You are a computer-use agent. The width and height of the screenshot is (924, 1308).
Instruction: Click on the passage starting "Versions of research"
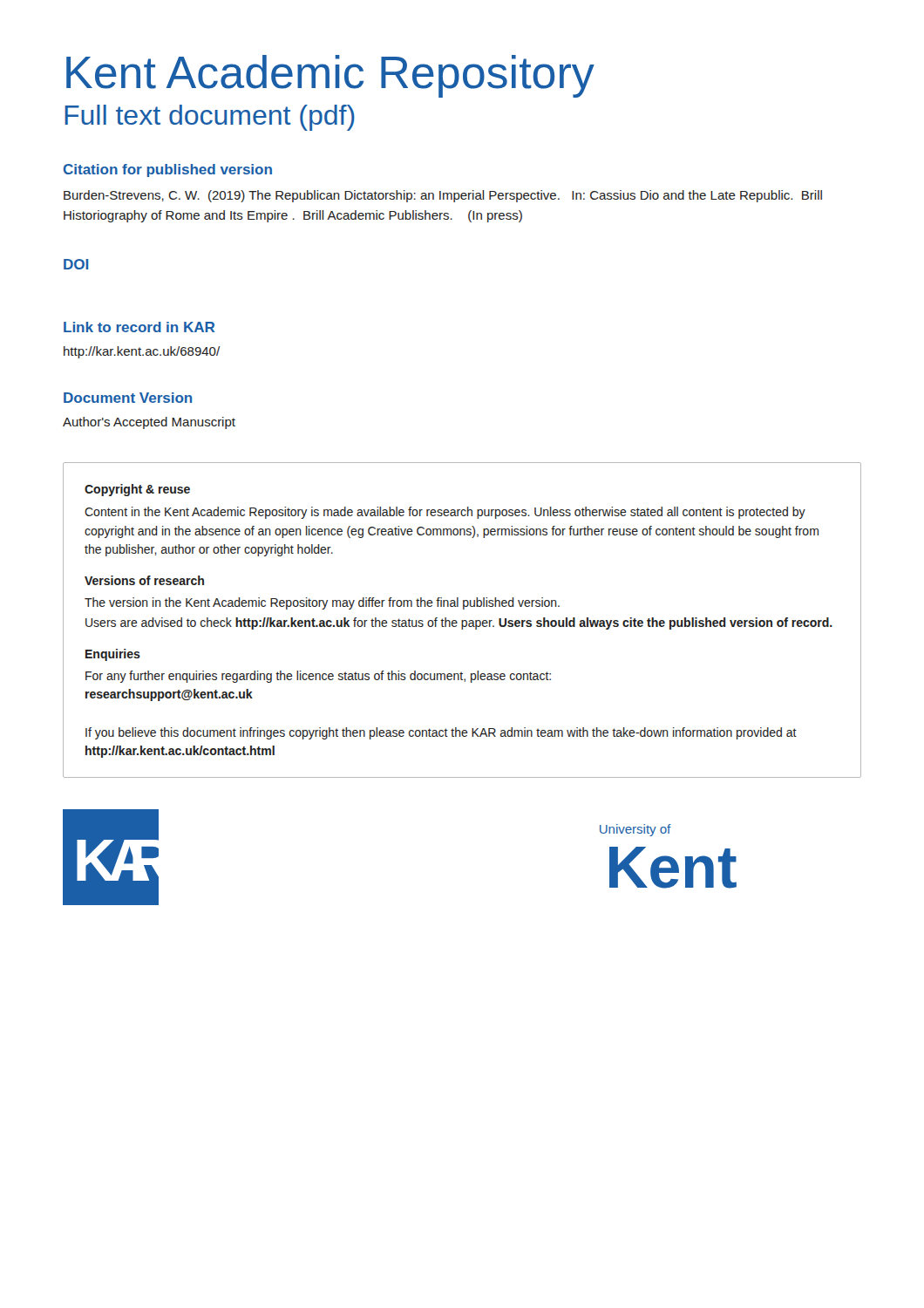[x=145, y=581]
